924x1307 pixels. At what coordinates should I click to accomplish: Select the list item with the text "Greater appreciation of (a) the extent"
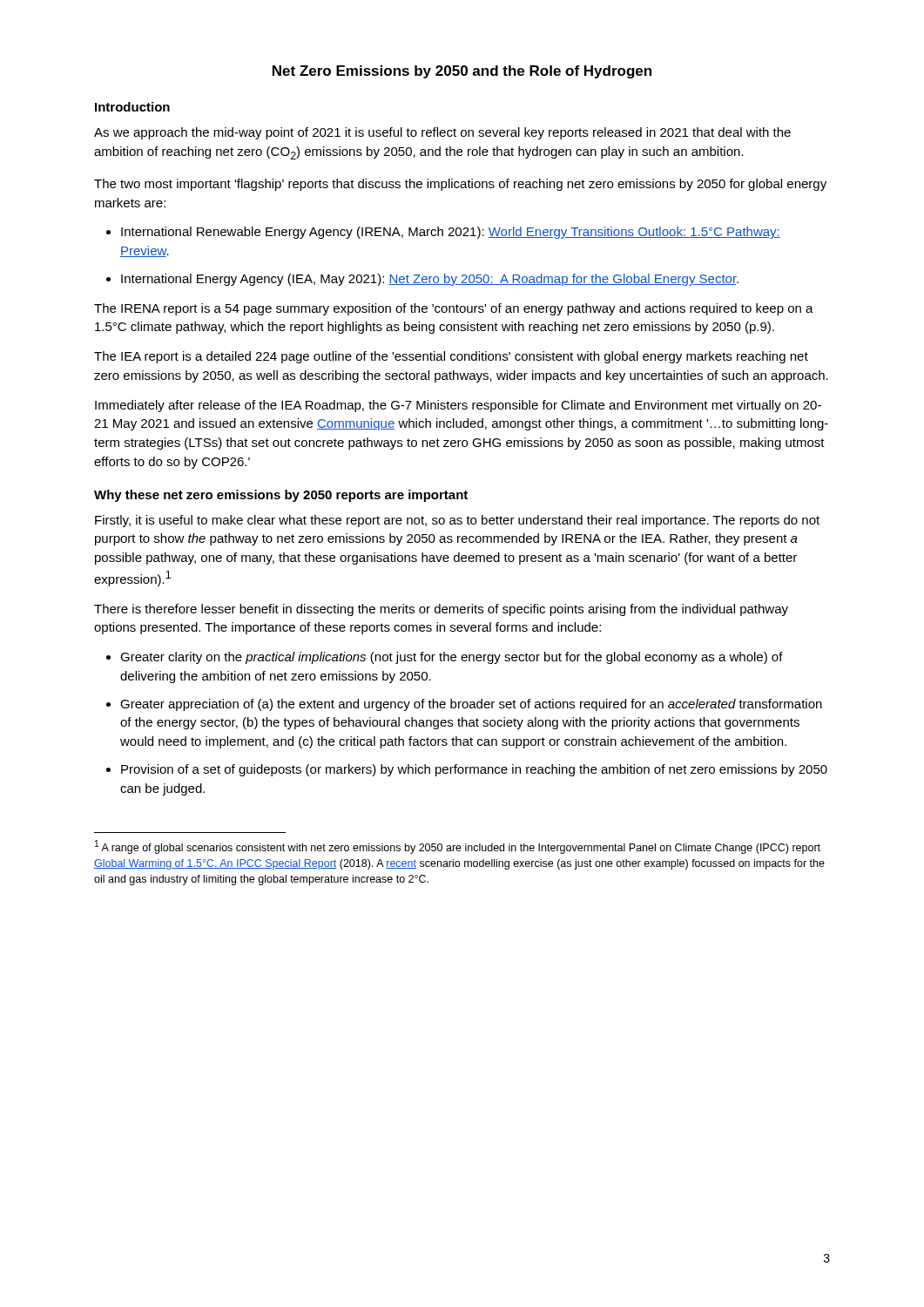471,722
